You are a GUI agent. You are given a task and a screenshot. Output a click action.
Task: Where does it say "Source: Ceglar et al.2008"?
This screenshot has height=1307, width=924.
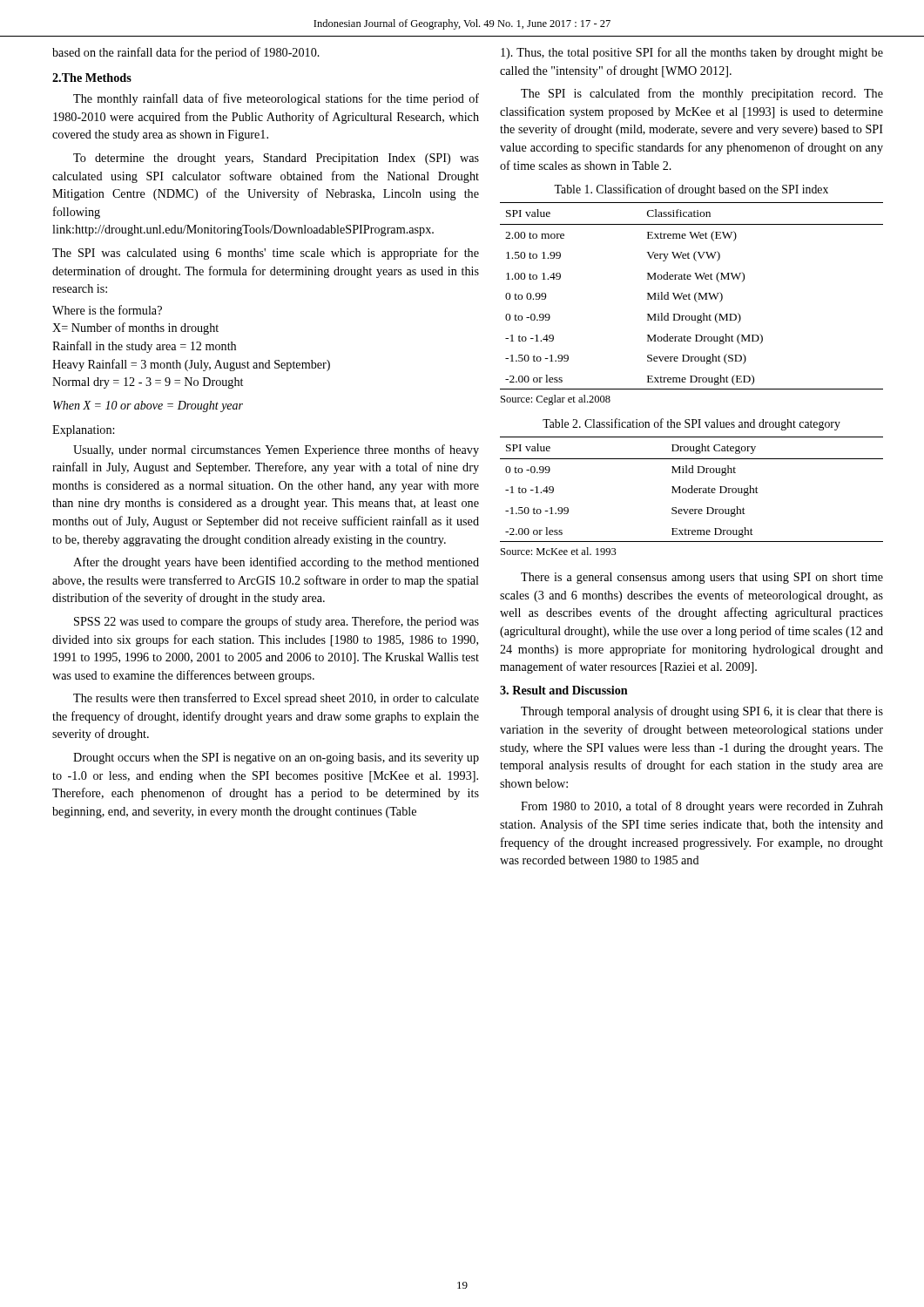click(x=555, y=399)
